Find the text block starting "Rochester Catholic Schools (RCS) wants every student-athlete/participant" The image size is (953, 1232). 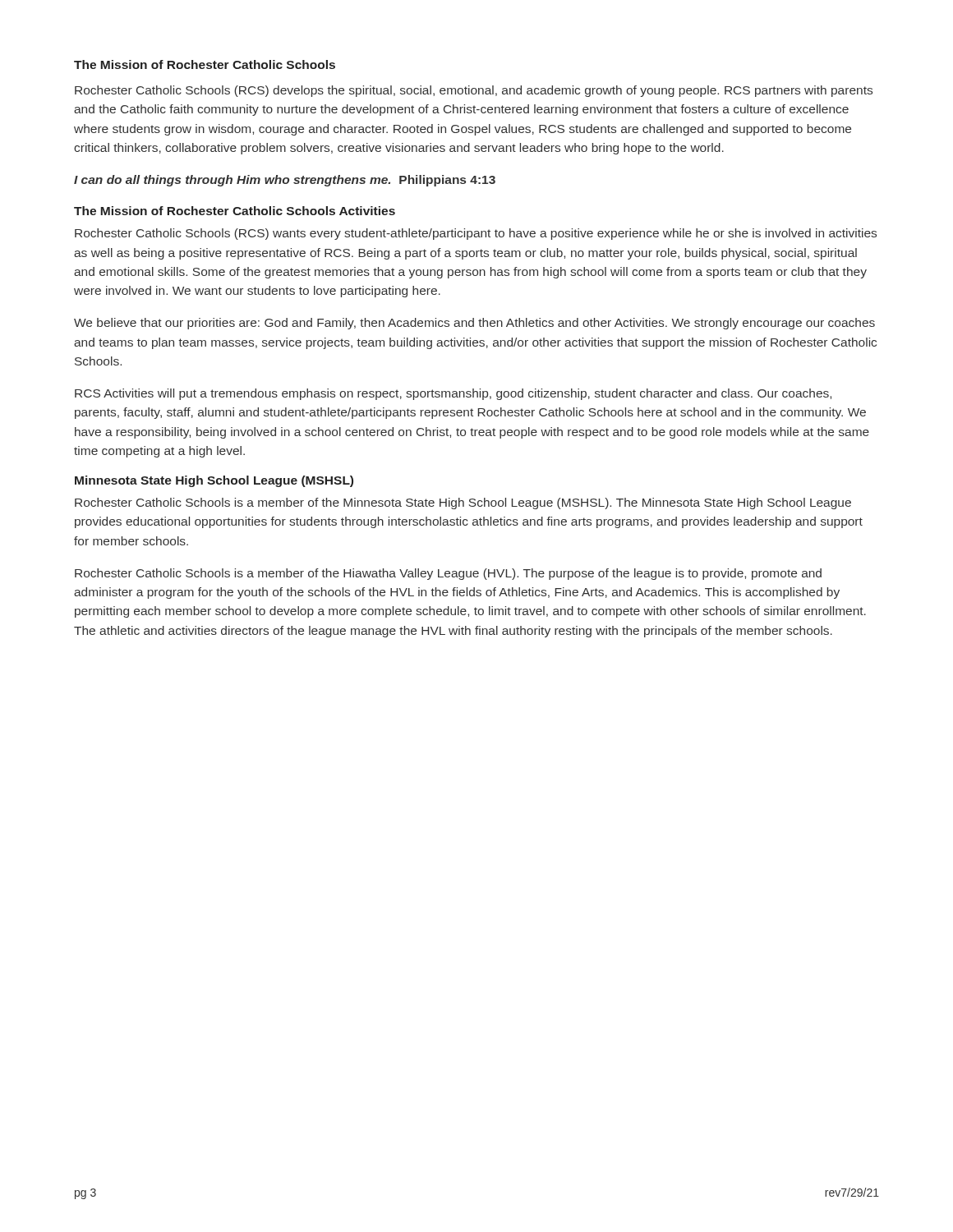coord(476,262)
